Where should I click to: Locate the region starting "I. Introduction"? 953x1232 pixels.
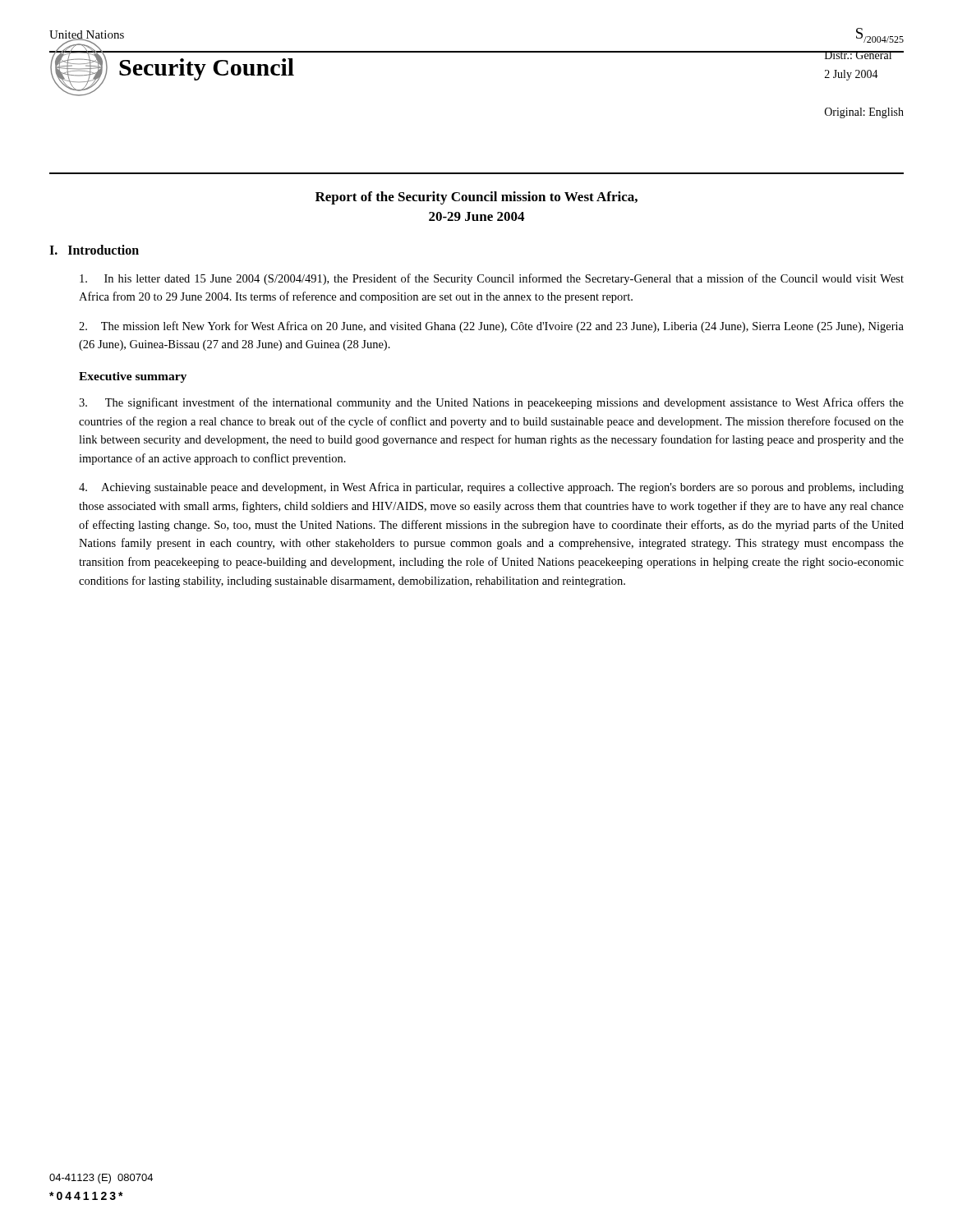click(x=94, y=250)
